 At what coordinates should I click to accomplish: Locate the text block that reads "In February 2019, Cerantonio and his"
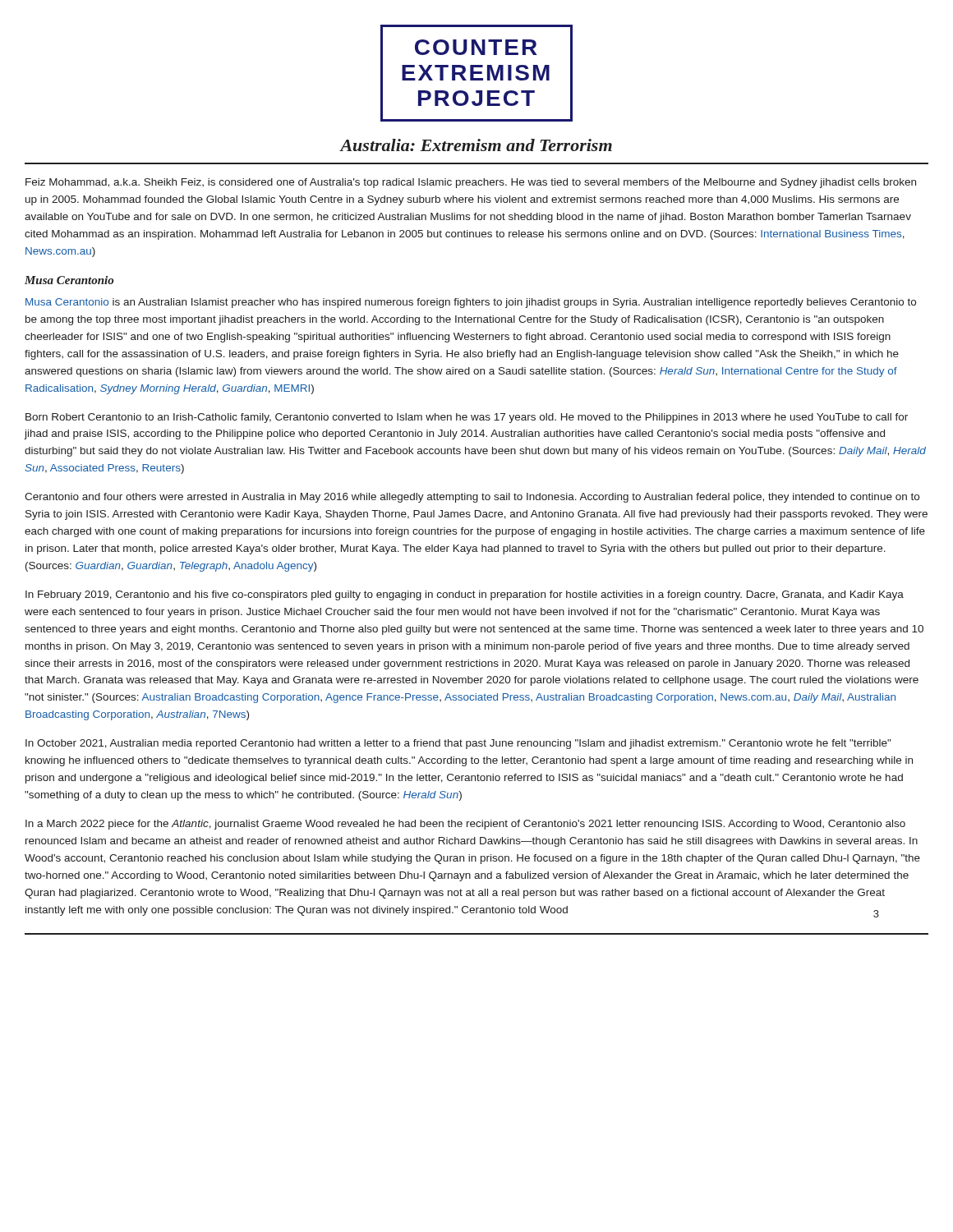474,654
